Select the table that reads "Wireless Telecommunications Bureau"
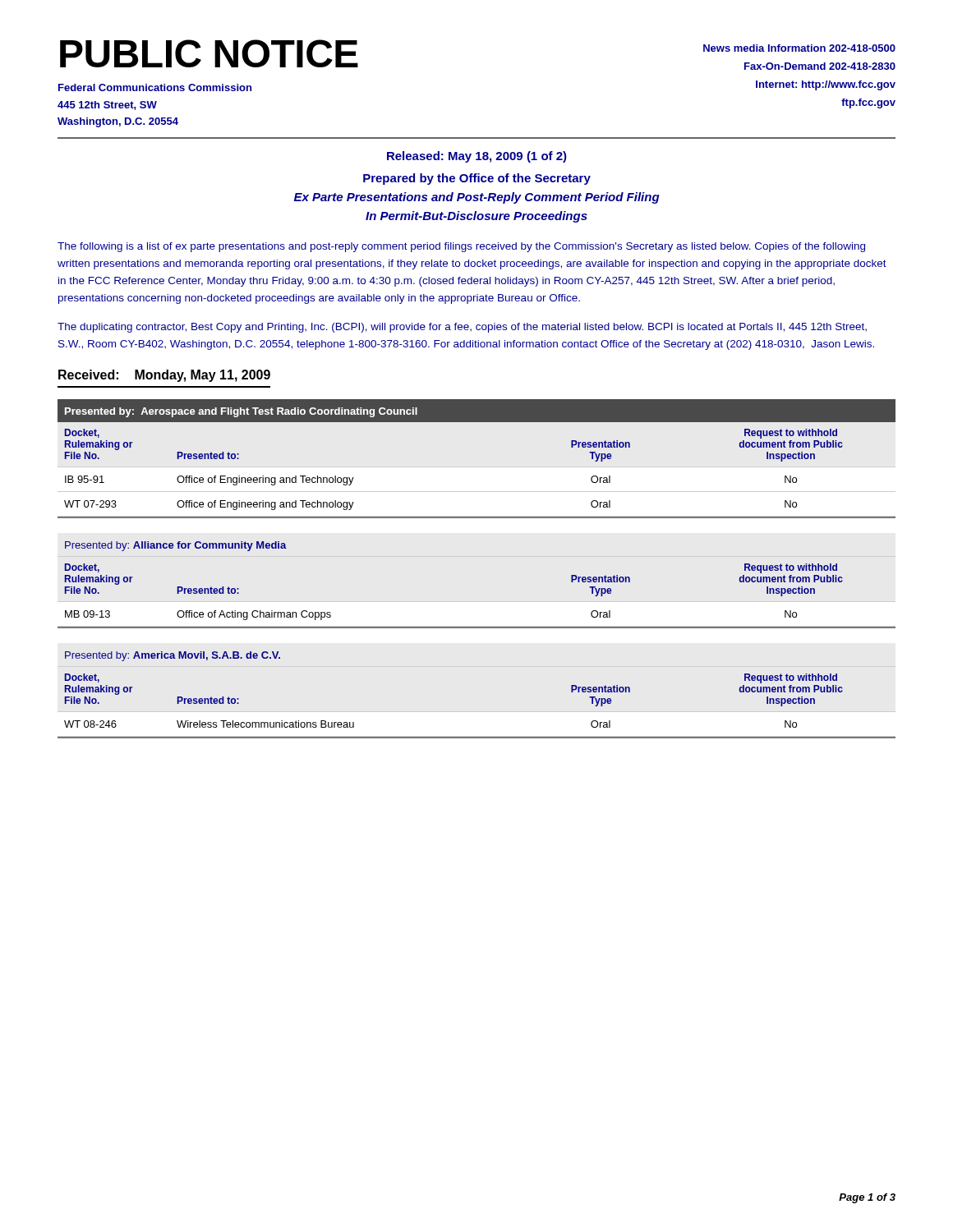Image resolution: width=953 pixels, height=1232 pixels. [x=476, y=690]
